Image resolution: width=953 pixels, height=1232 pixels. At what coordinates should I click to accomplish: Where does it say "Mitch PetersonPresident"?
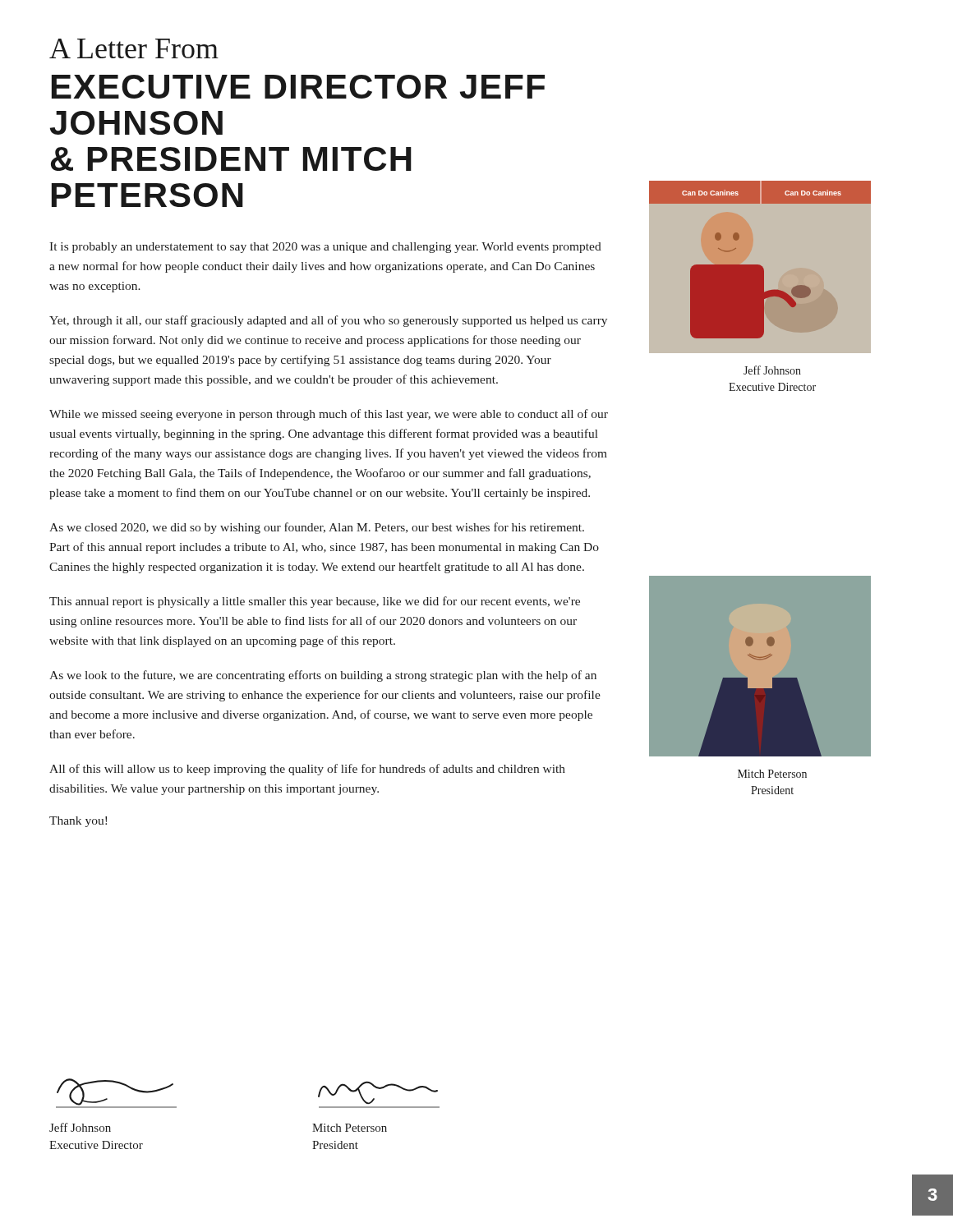tap(350, 1136)
